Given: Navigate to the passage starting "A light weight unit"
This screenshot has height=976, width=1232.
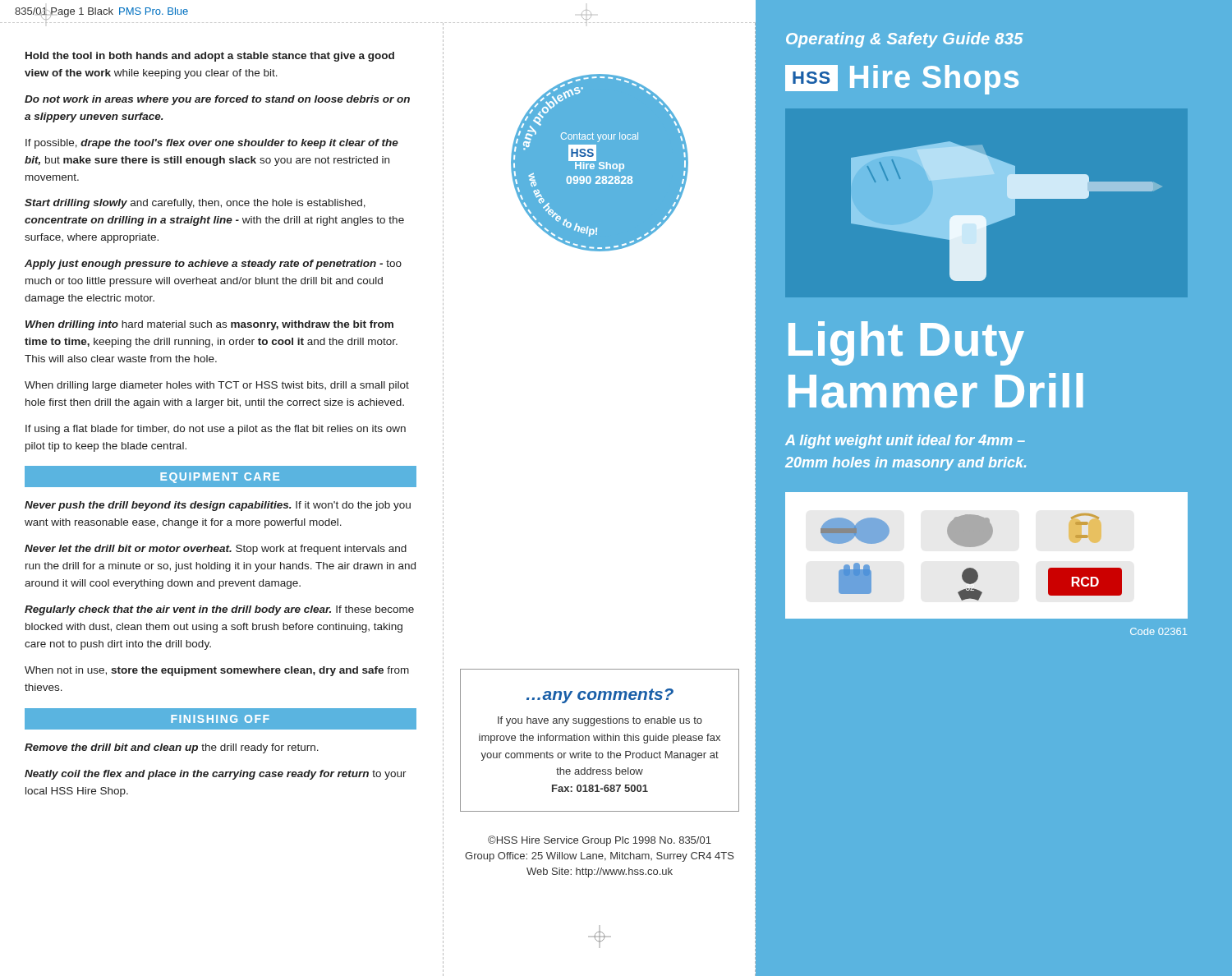Looking at the screenshot, I should (906, 452).
